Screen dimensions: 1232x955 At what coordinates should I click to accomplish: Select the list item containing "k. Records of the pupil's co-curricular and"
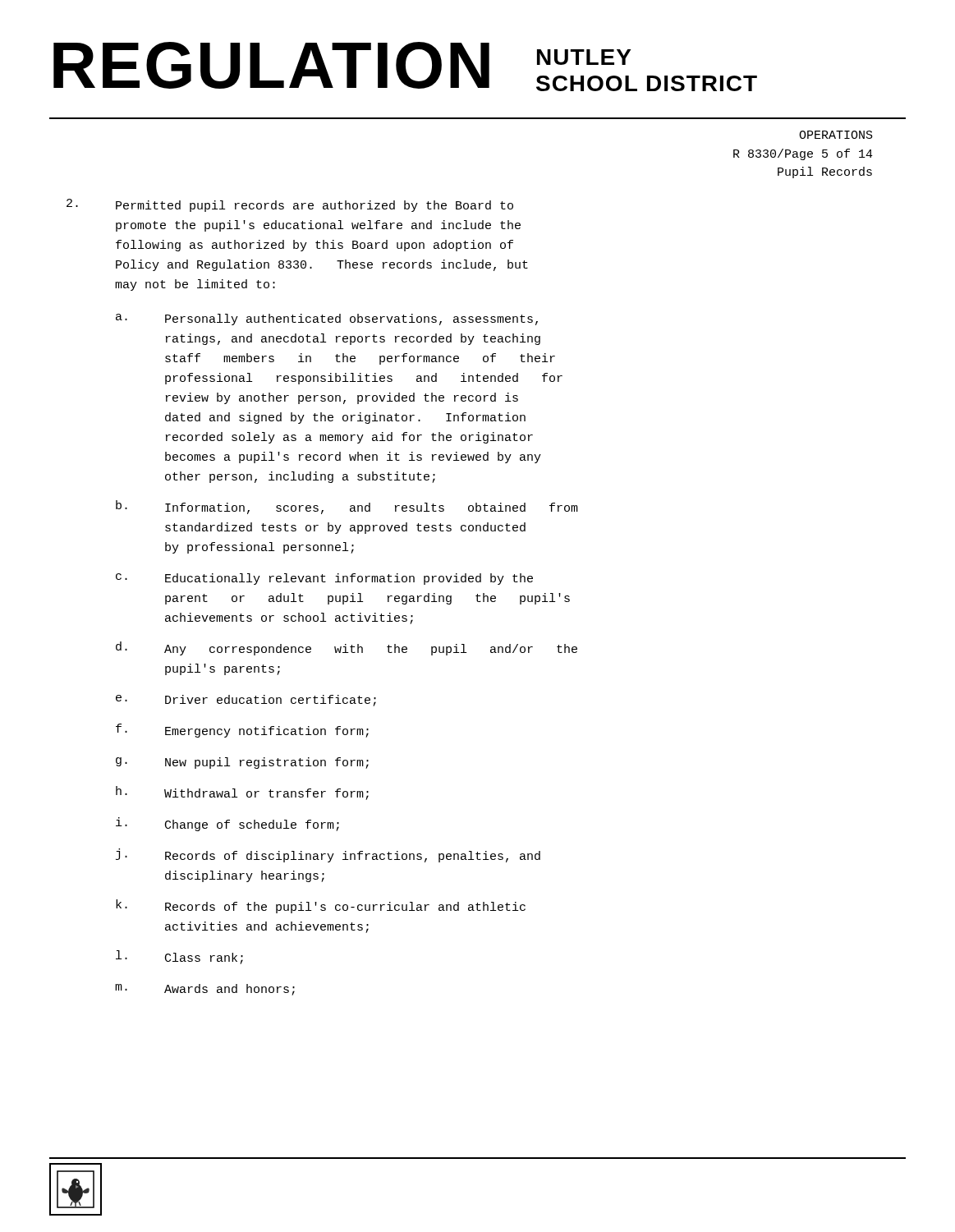[321, 918]
